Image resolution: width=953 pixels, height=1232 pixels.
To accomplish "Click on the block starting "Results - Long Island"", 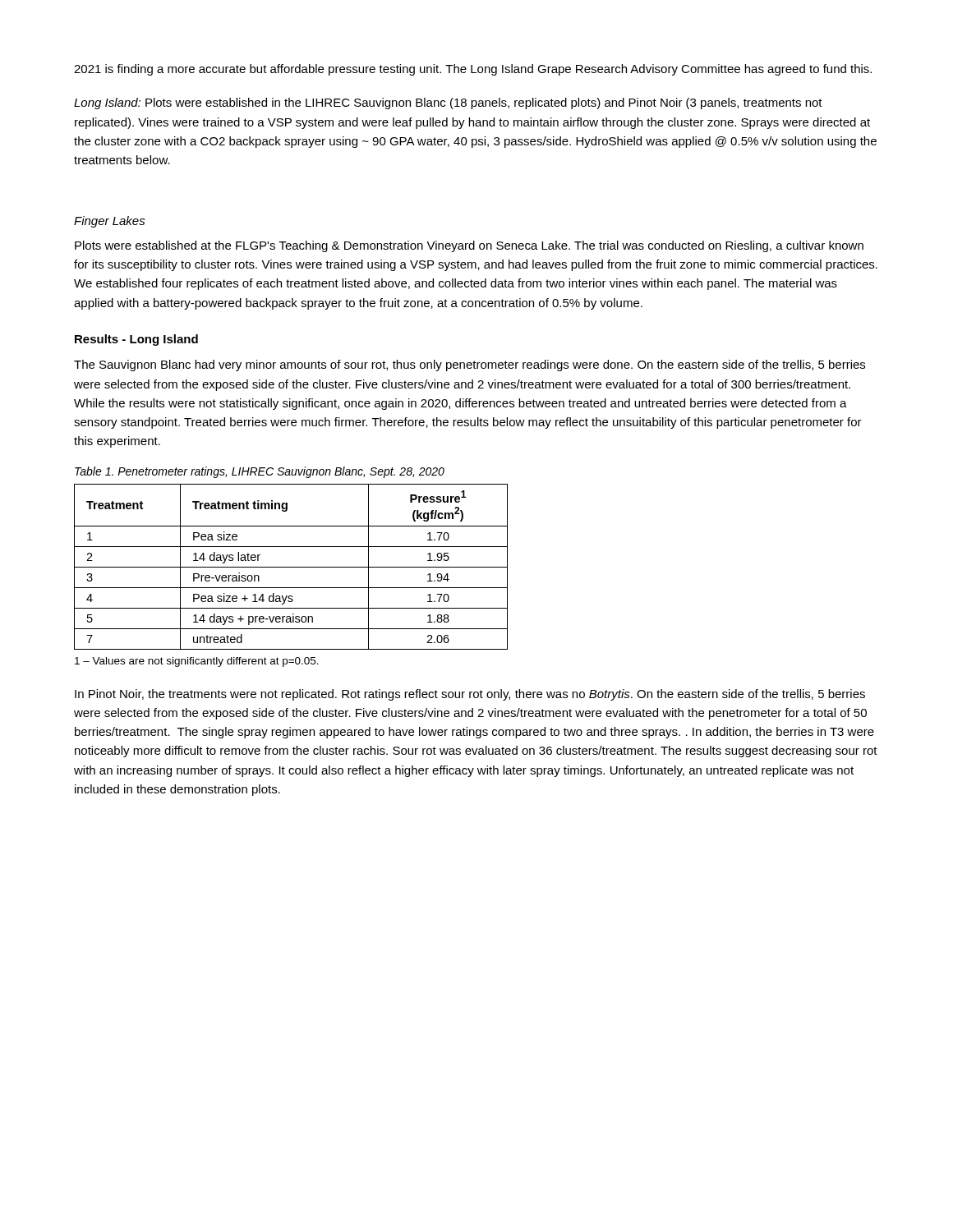I will click(x=136, y=339).
